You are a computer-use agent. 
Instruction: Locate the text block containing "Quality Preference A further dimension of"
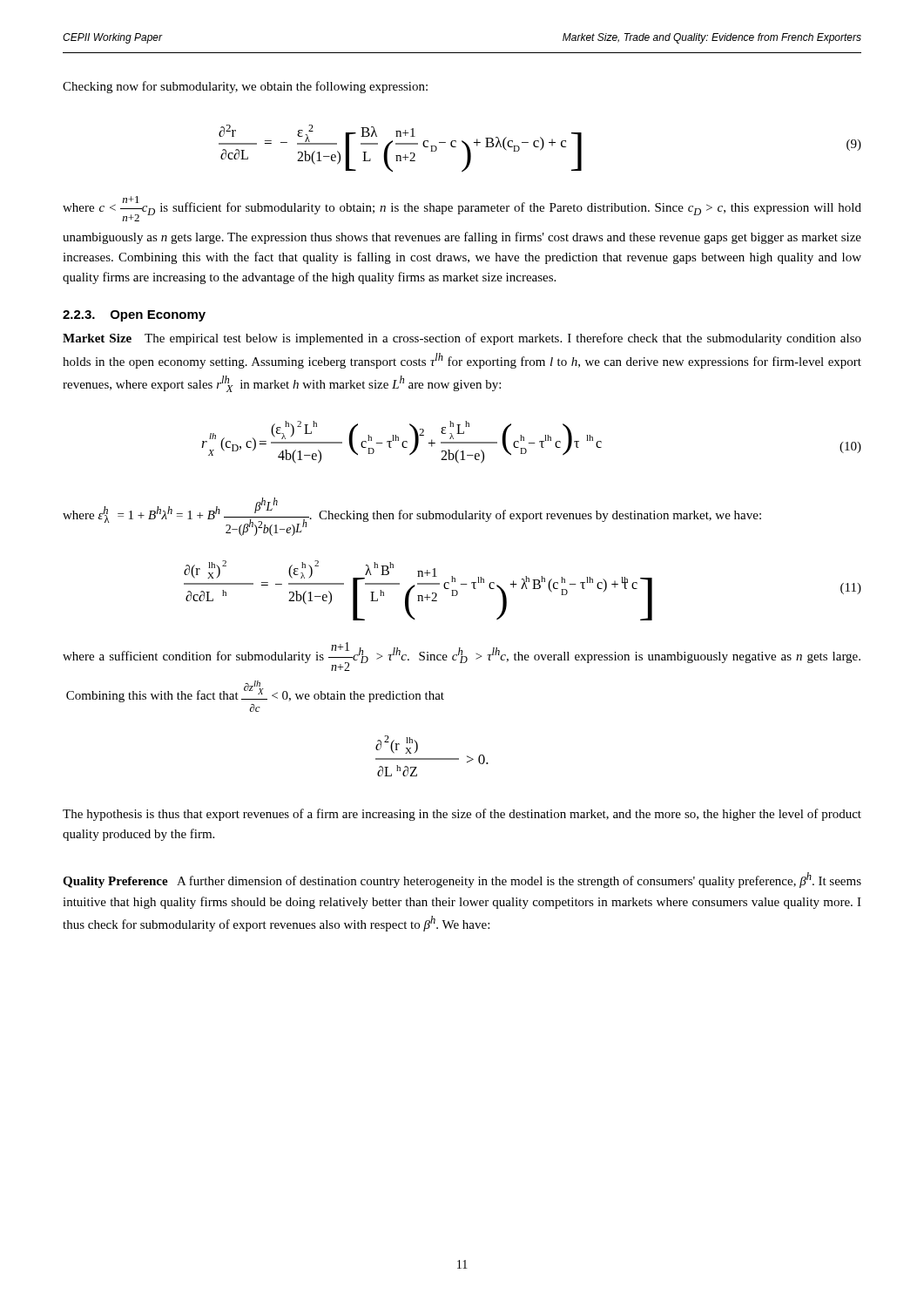pyautogui.click(x=462, y=901)
